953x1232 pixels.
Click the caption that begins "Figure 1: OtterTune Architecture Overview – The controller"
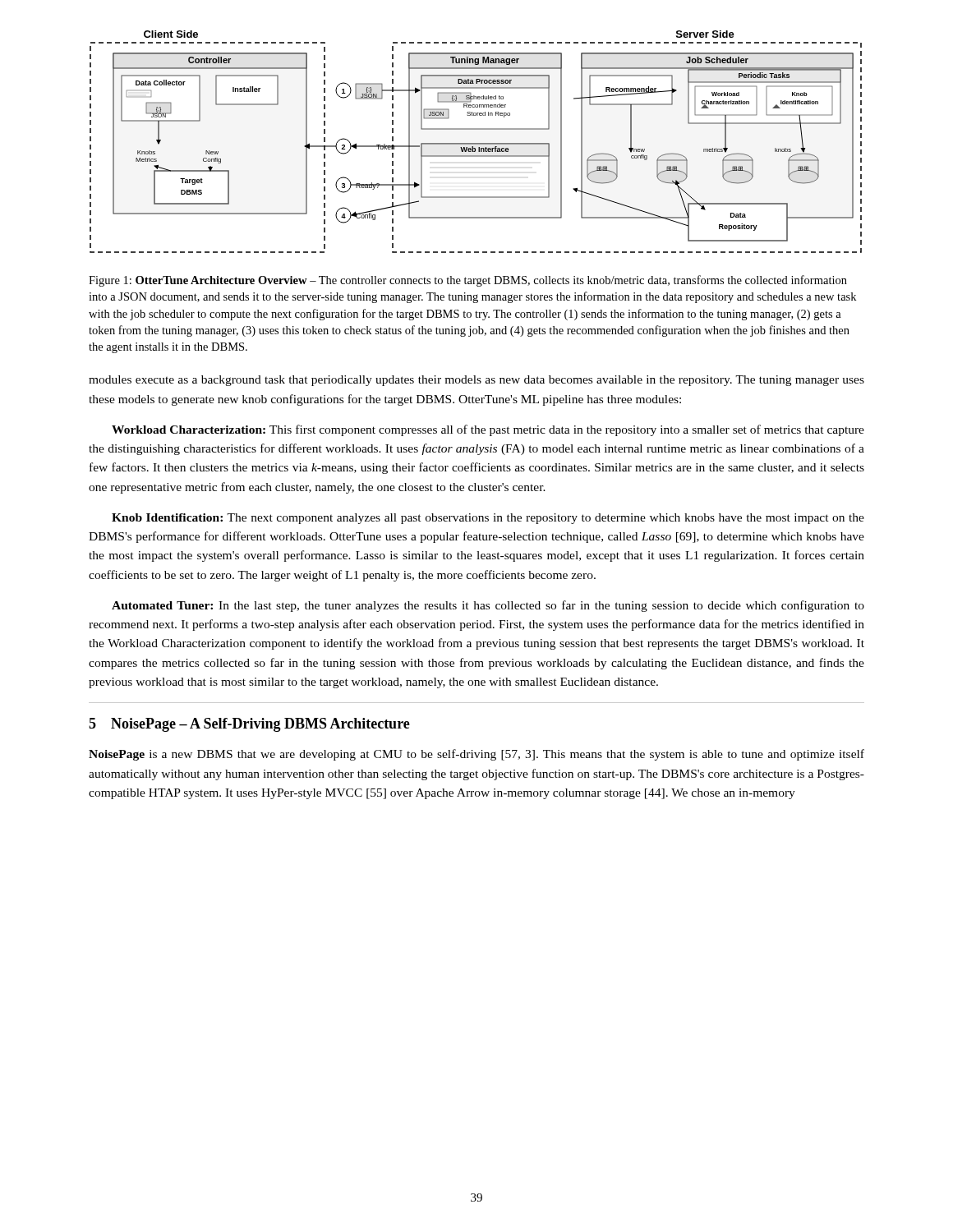coord(473,313)
